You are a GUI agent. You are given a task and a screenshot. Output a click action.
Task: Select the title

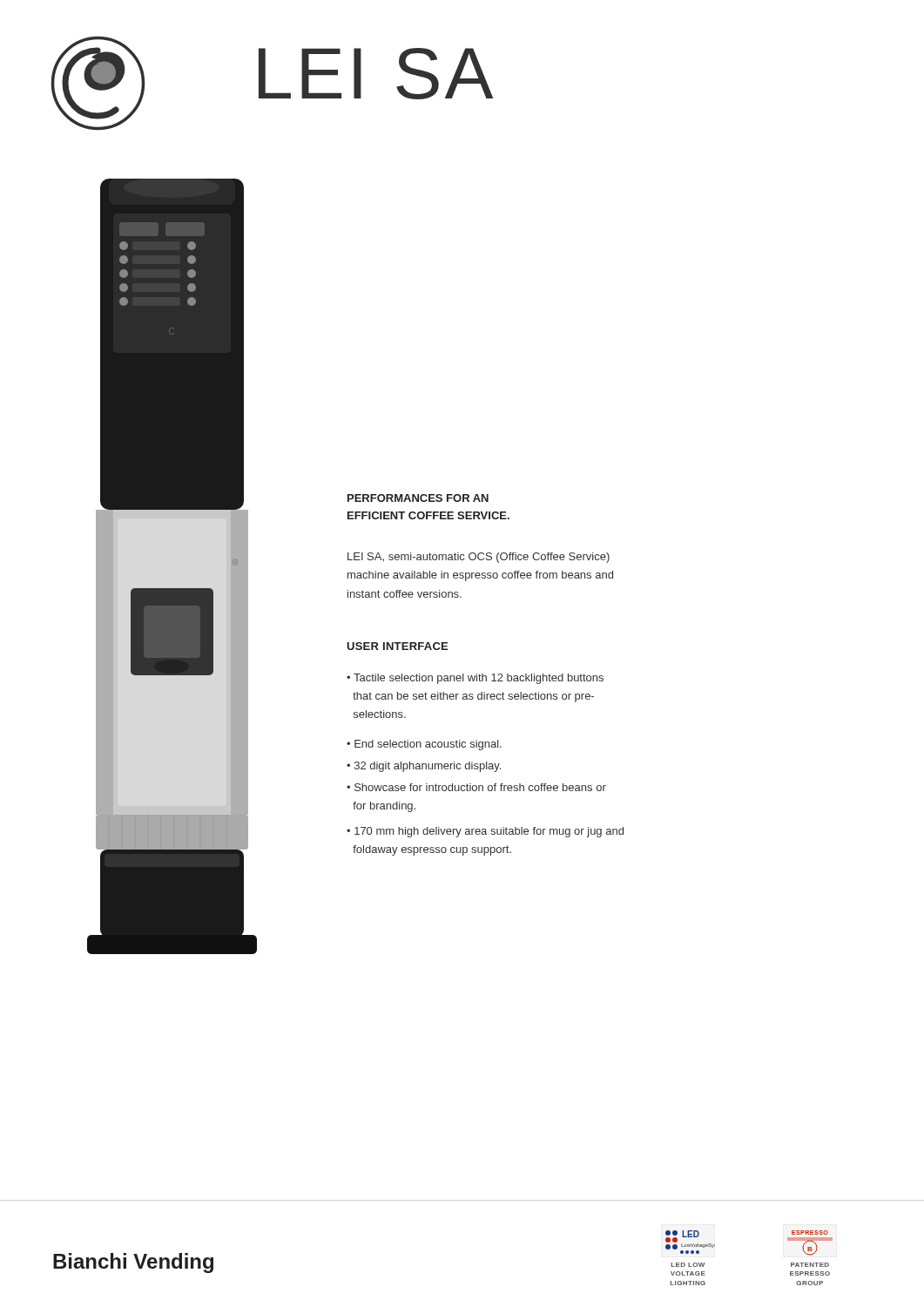(x=374, y=73)
